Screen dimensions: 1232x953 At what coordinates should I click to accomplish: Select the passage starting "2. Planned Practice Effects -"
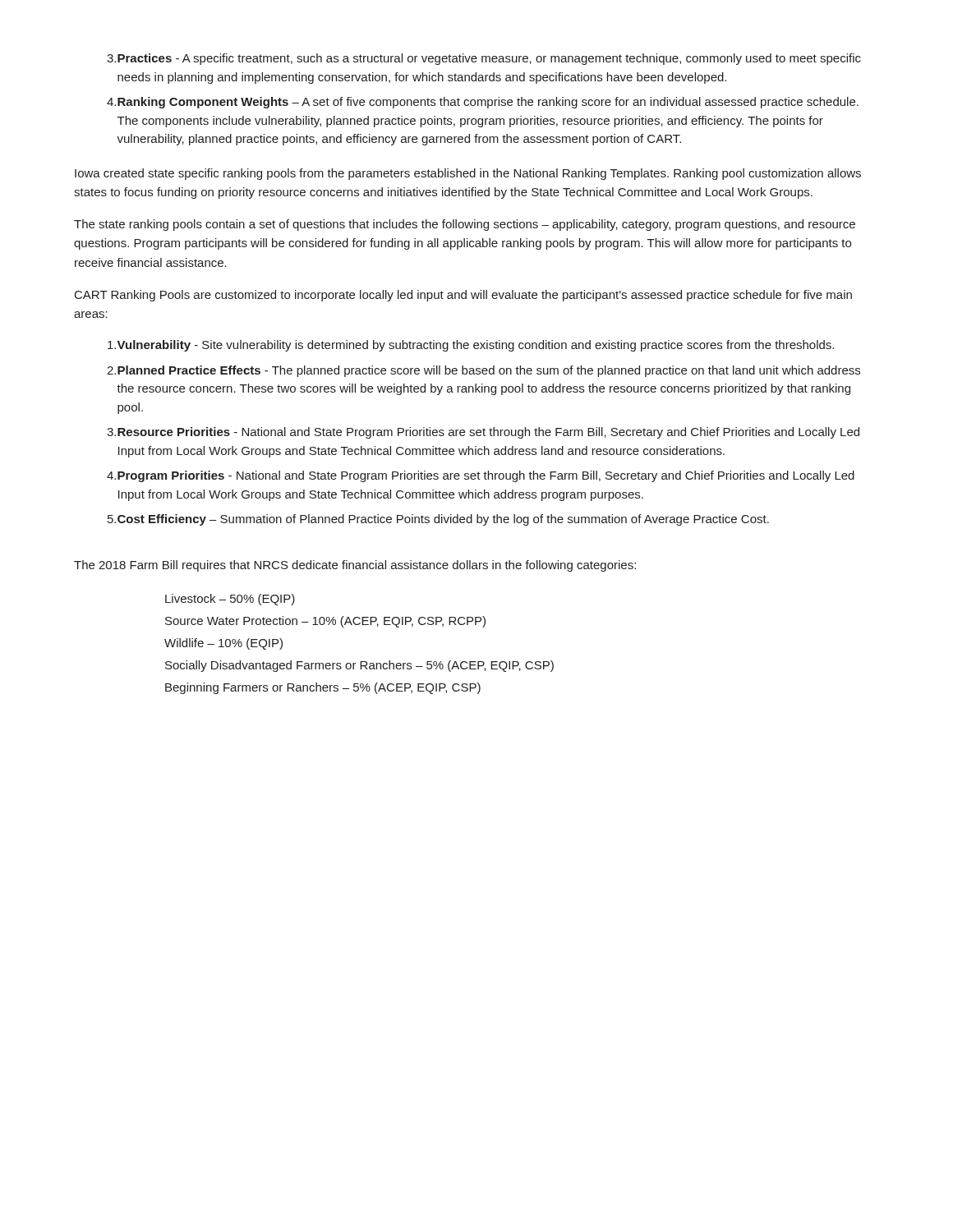(x=476, y=389)
